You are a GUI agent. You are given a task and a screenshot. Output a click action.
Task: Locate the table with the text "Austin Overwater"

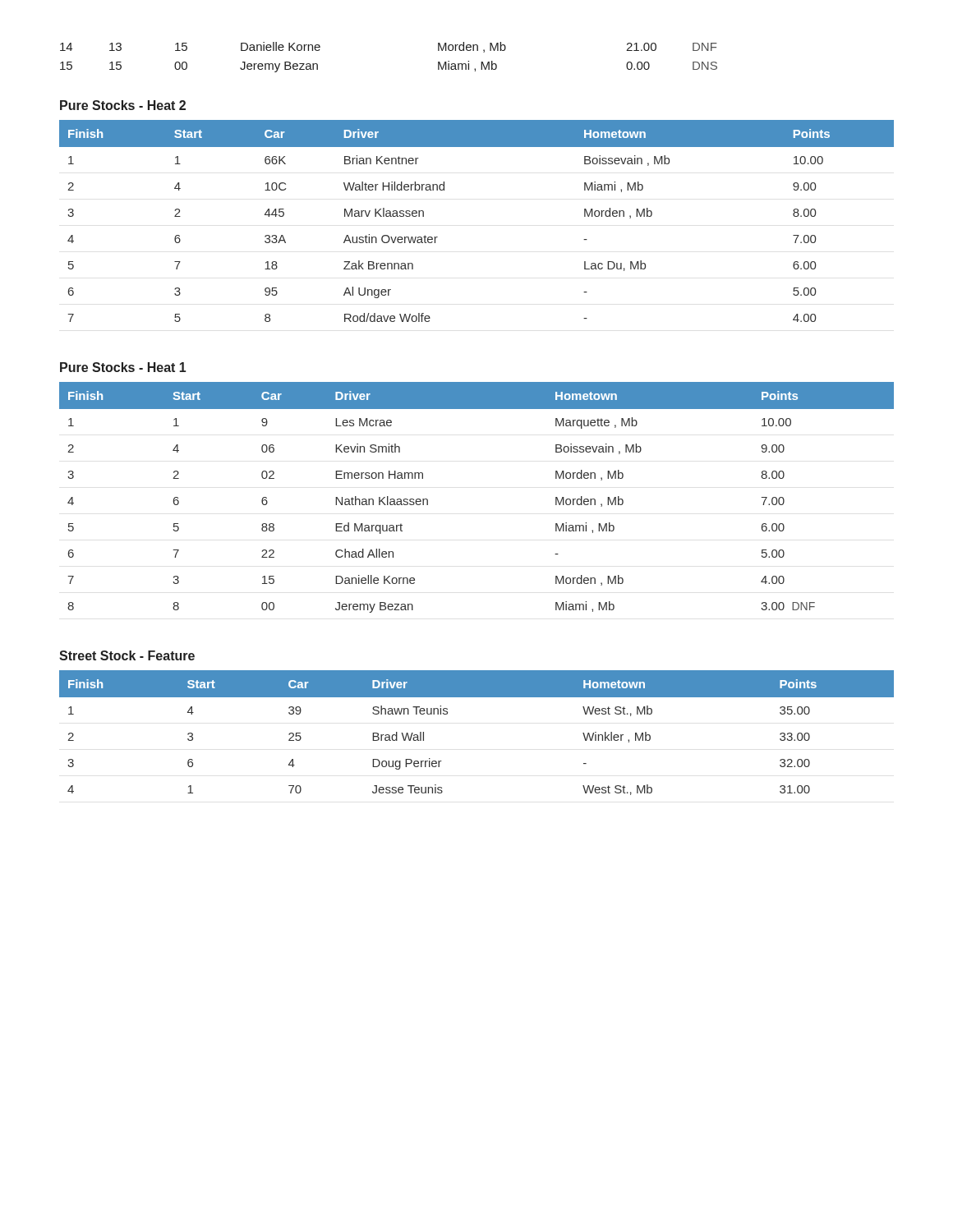coord(476,225)
